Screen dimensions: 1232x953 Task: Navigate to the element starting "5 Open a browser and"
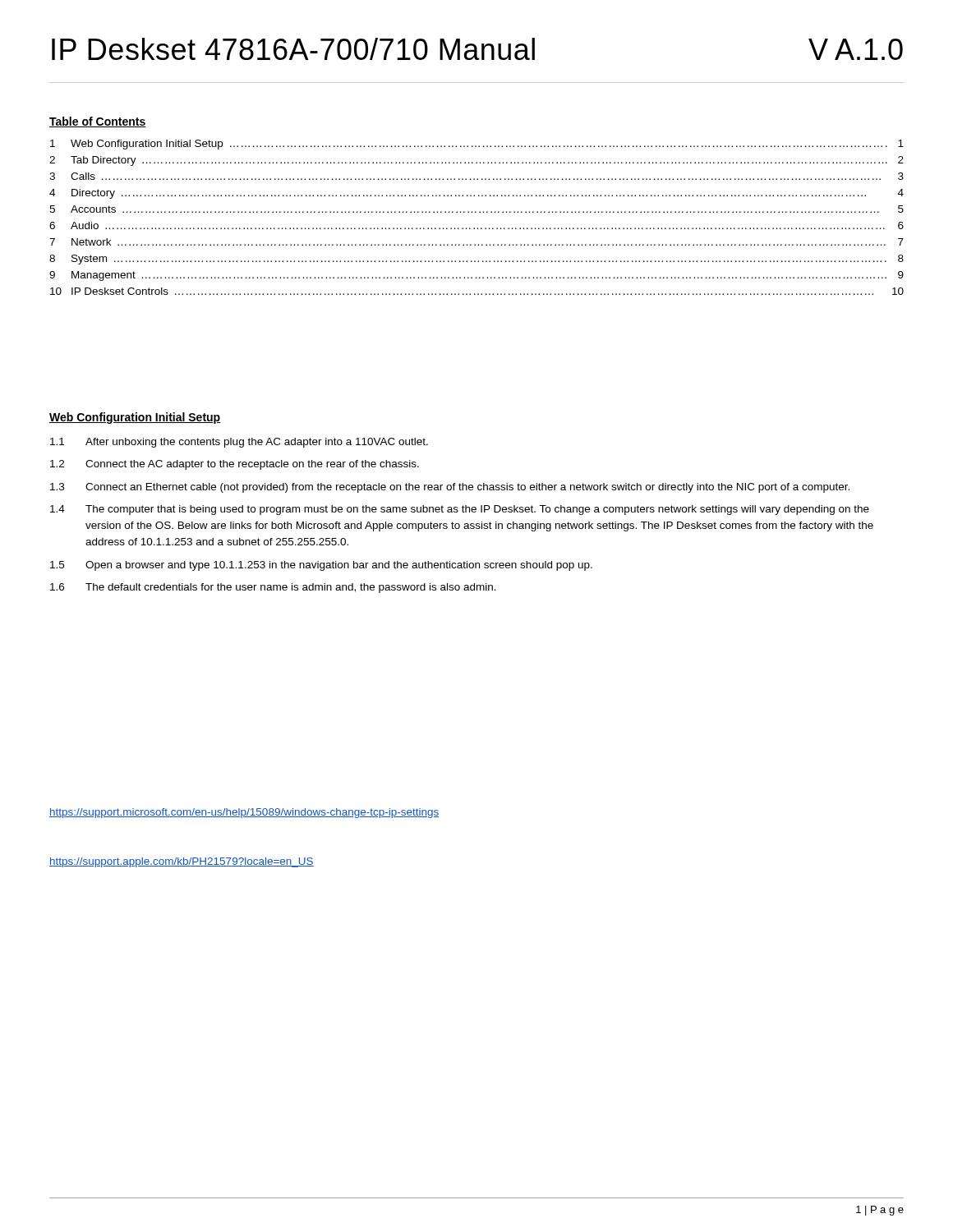pos(476,565)
